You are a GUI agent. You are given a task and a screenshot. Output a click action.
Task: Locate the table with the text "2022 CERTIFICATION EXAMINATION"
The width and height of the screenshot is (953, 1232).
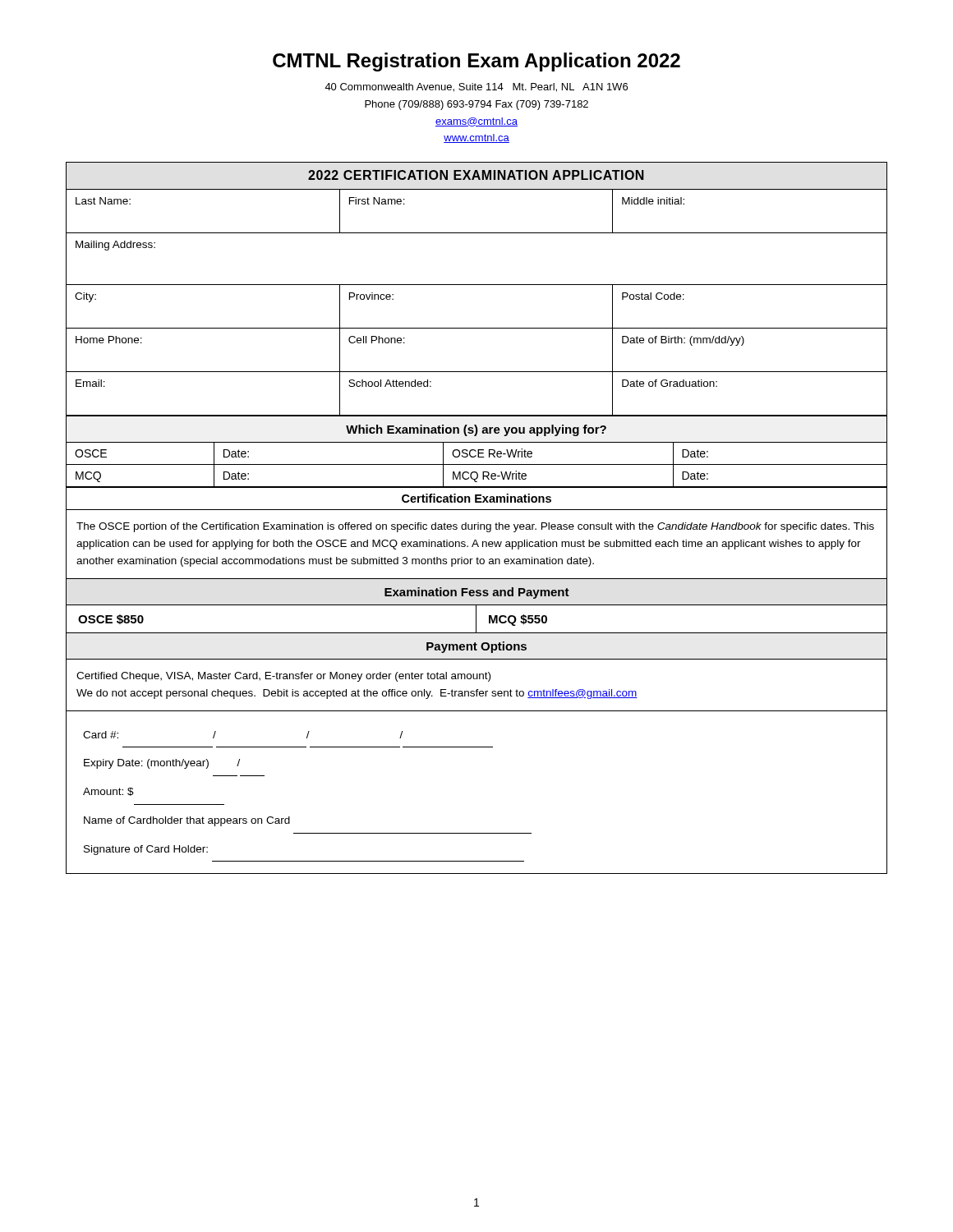coord(476,518)
